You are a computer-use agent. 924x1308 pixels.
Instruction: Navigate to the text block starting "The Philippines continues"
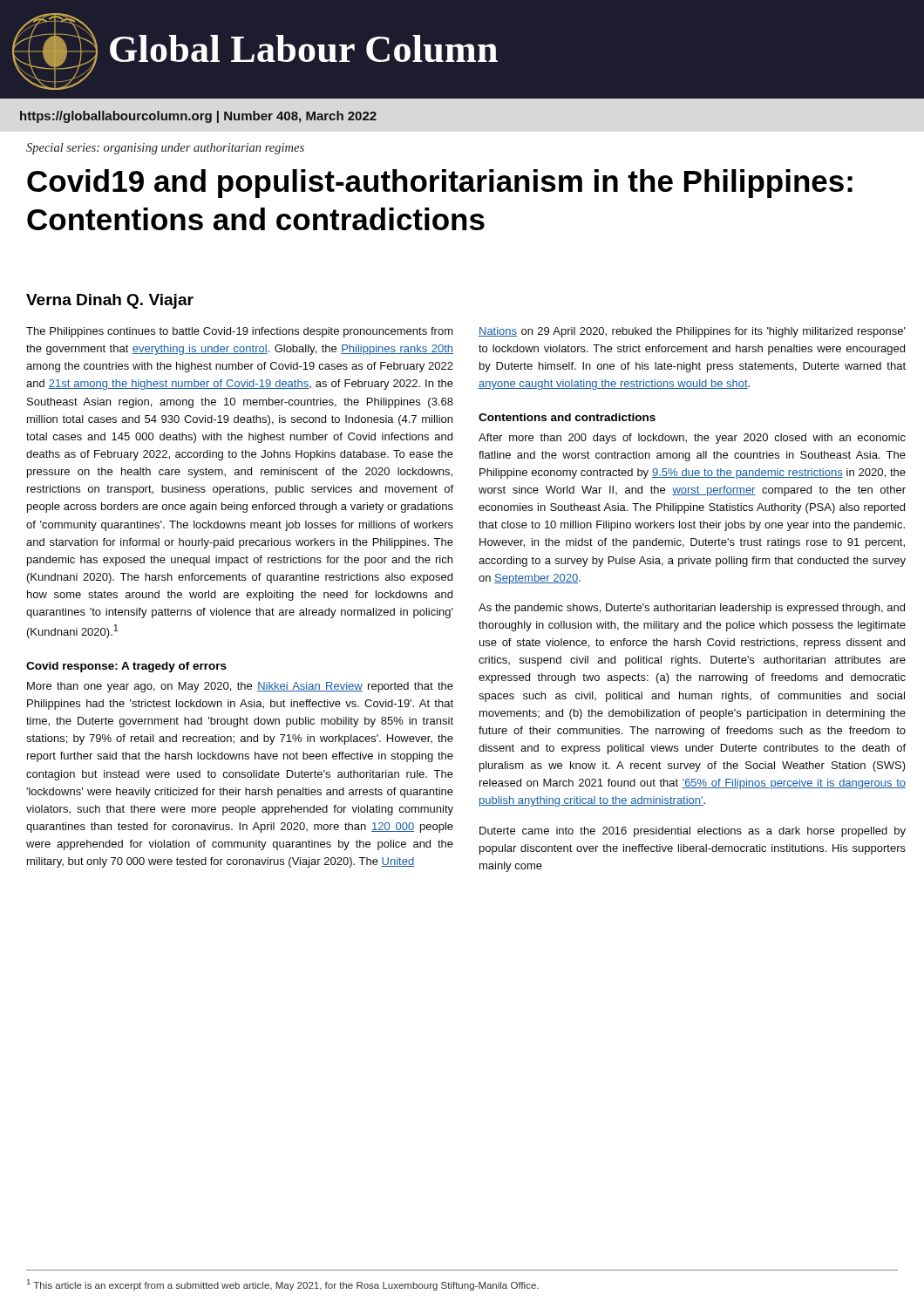[x=240, y=482]
